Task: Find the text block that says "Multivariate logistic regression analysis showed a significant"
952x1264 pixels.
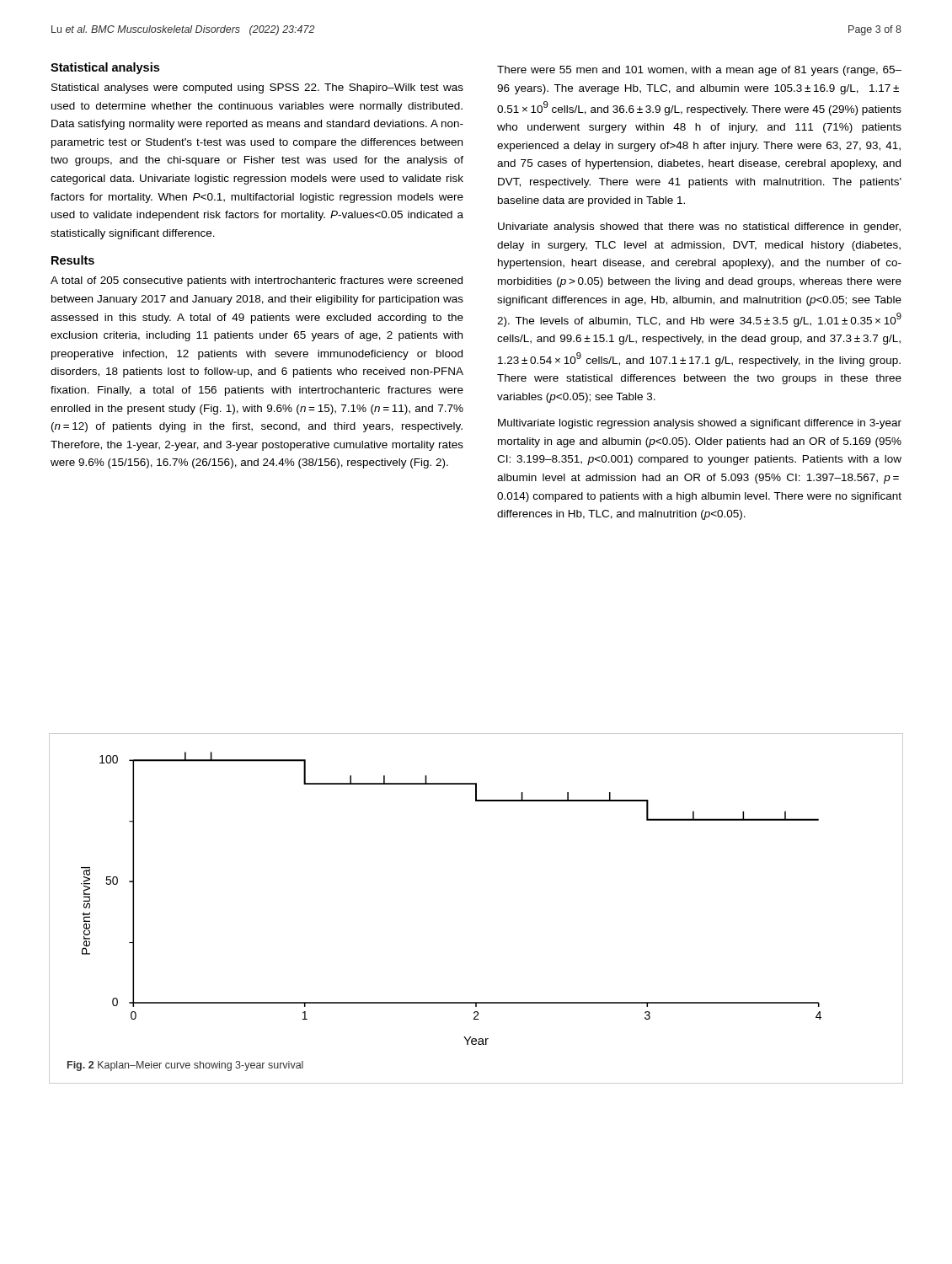Action: tap(699, 468)
